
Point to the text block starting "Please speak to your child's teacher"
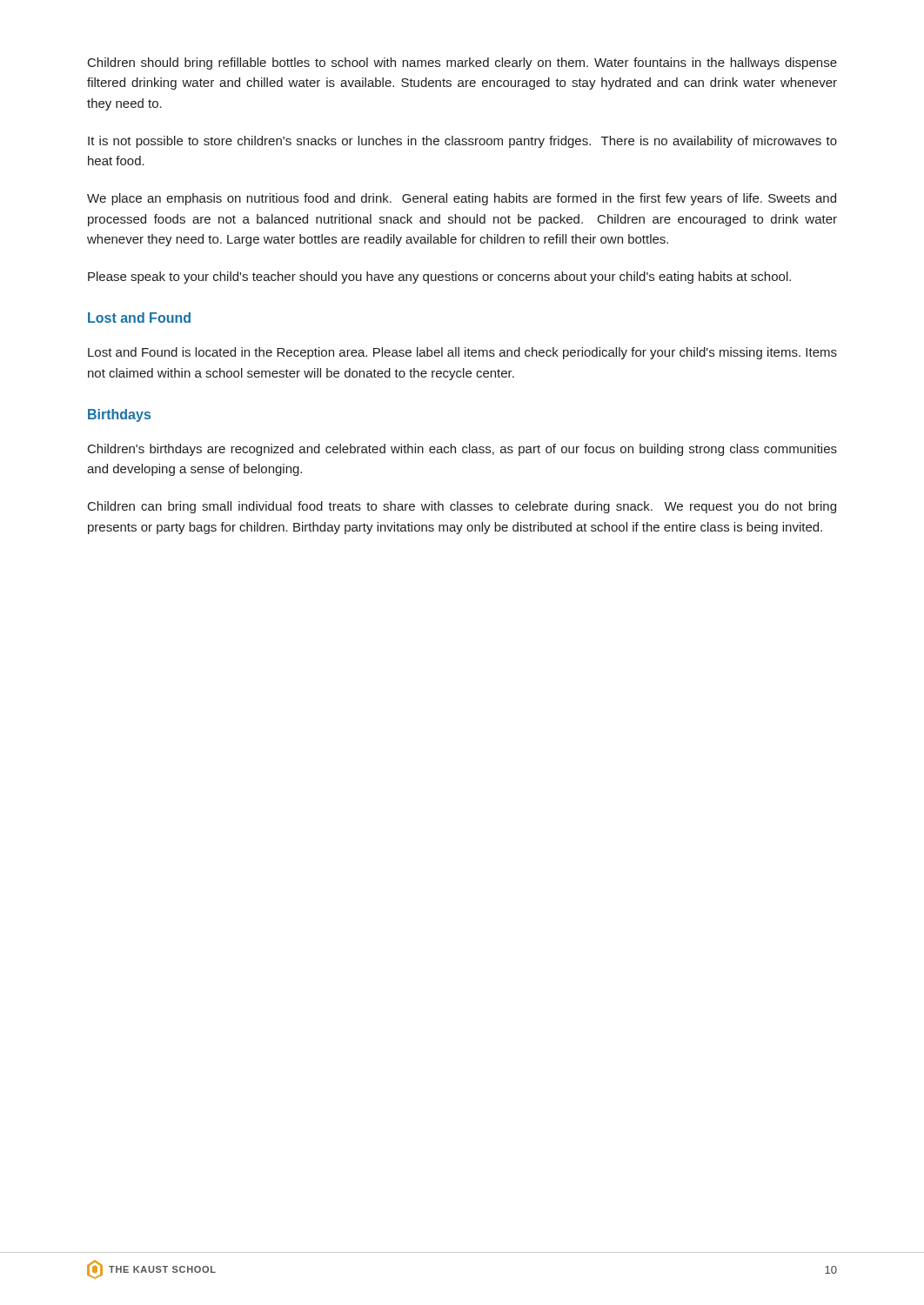point(440,276)
